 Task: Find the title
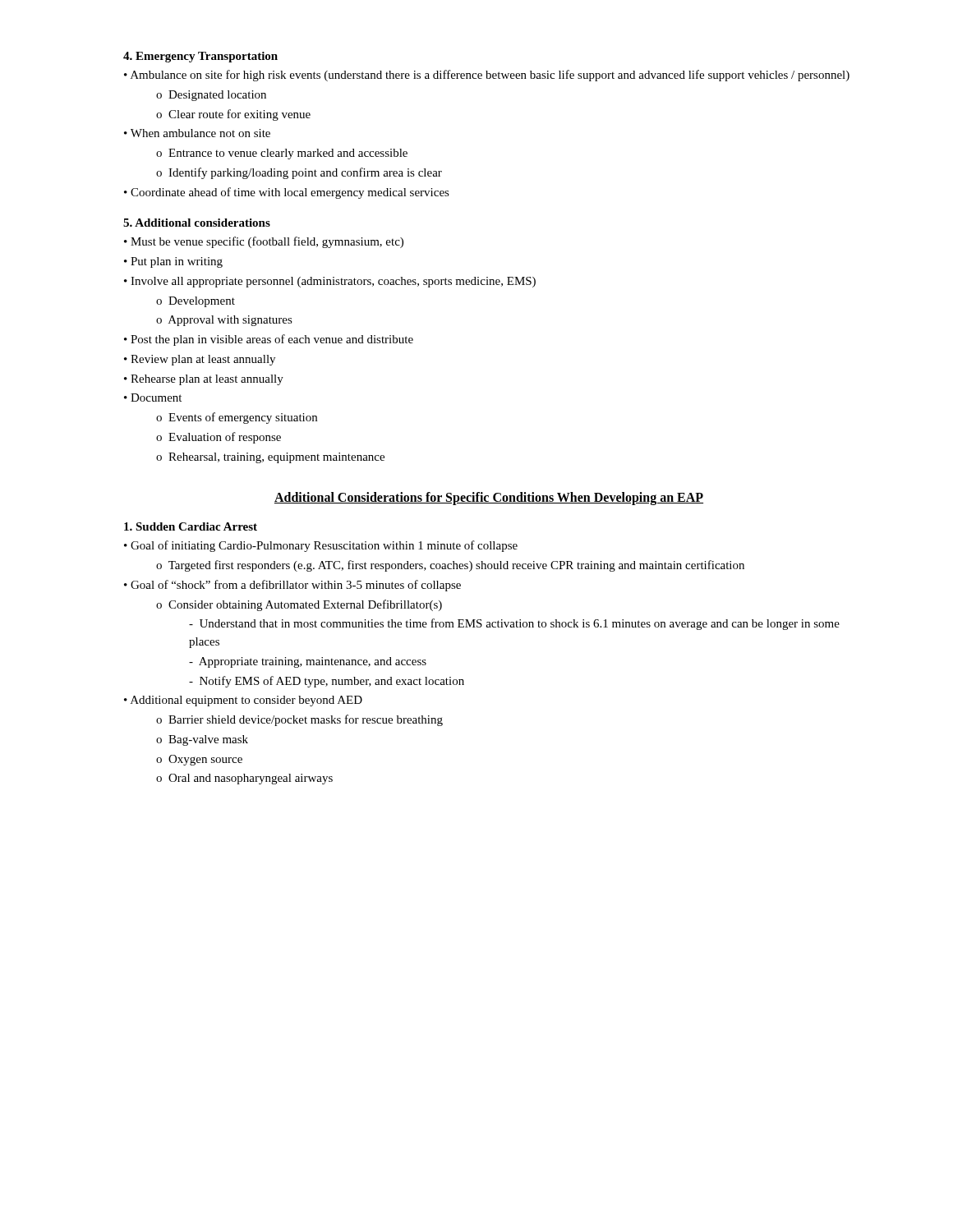pos(489,498)
